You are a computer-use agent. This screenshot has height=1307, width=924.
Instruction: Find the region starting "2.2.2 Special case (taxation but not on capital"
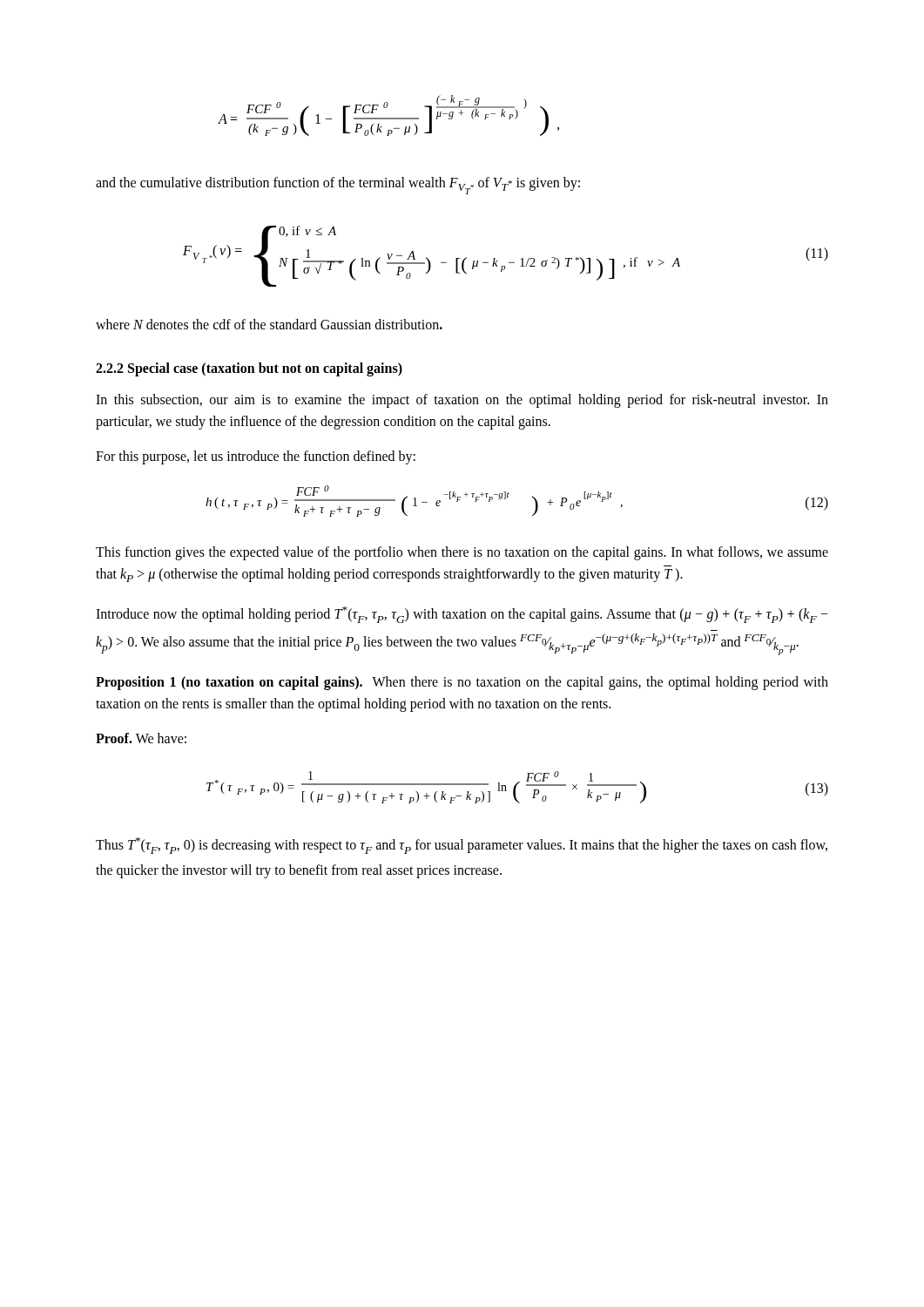[x=249, y=368]
